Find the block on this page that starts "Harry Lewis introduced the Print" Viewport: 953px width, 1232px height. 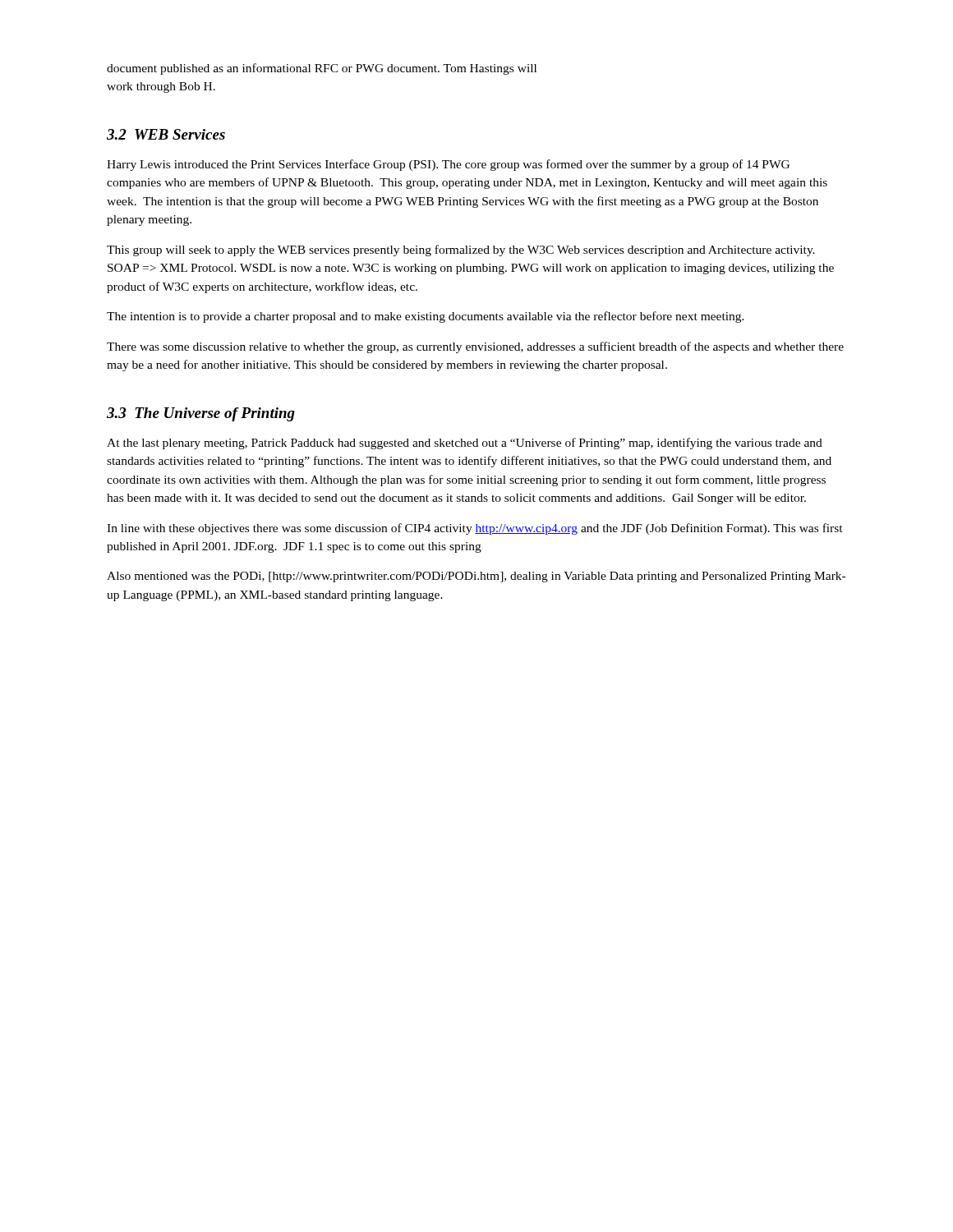[476, 192]
